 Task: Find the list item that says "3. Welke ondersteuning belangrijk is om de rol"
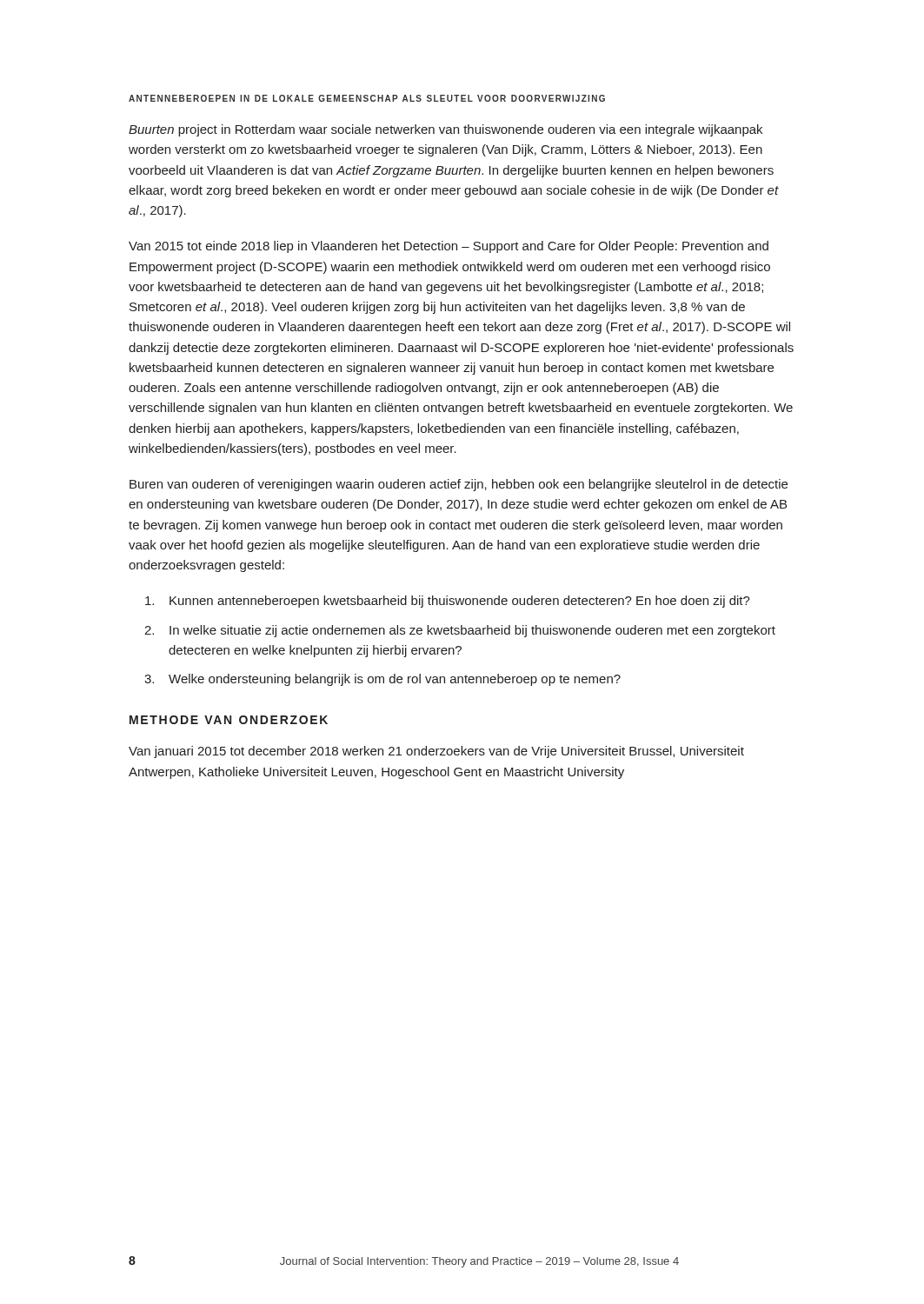[470, 679]
